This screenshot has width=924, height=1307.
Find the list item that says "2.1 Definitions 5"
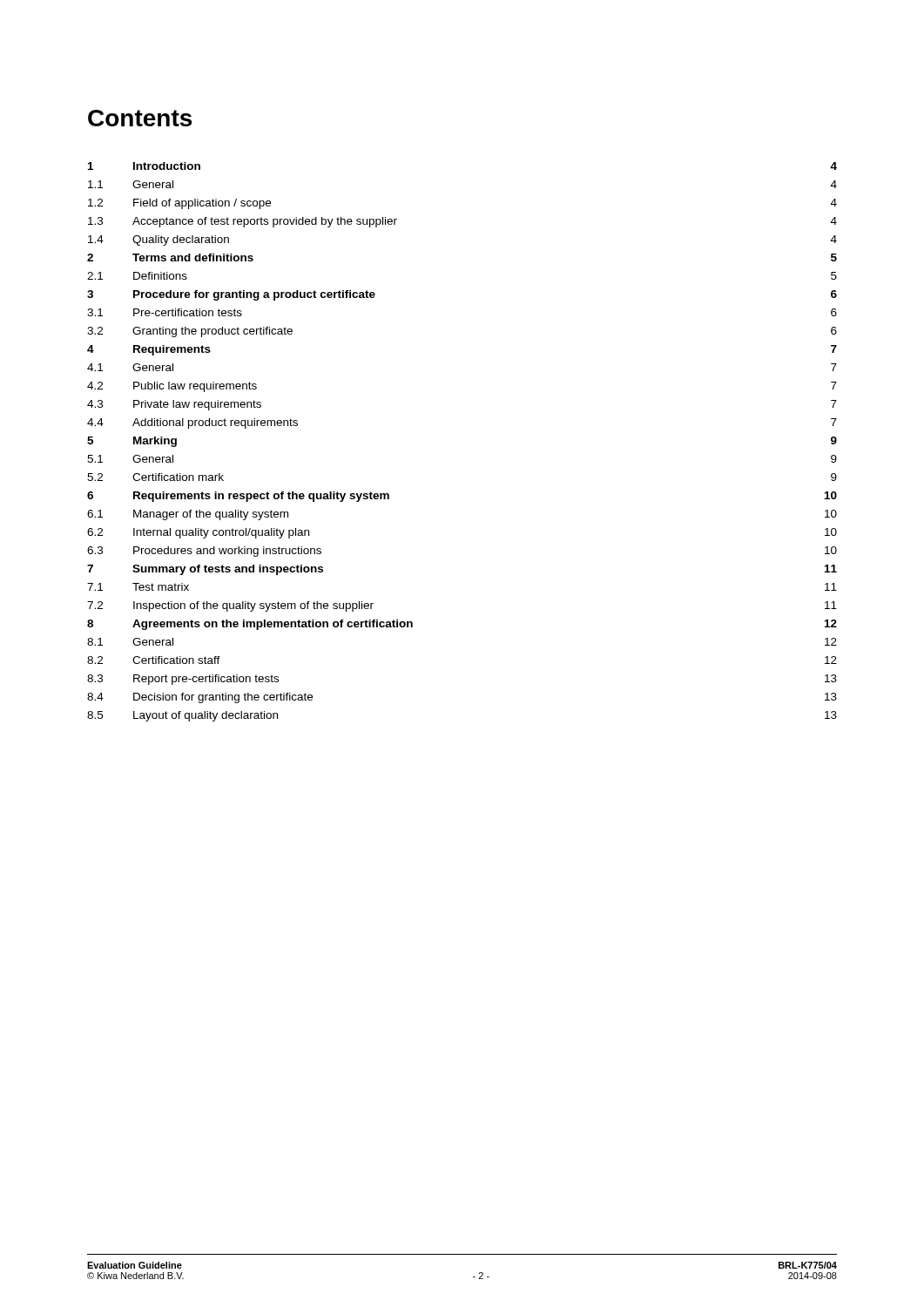[x=91, y=276]
